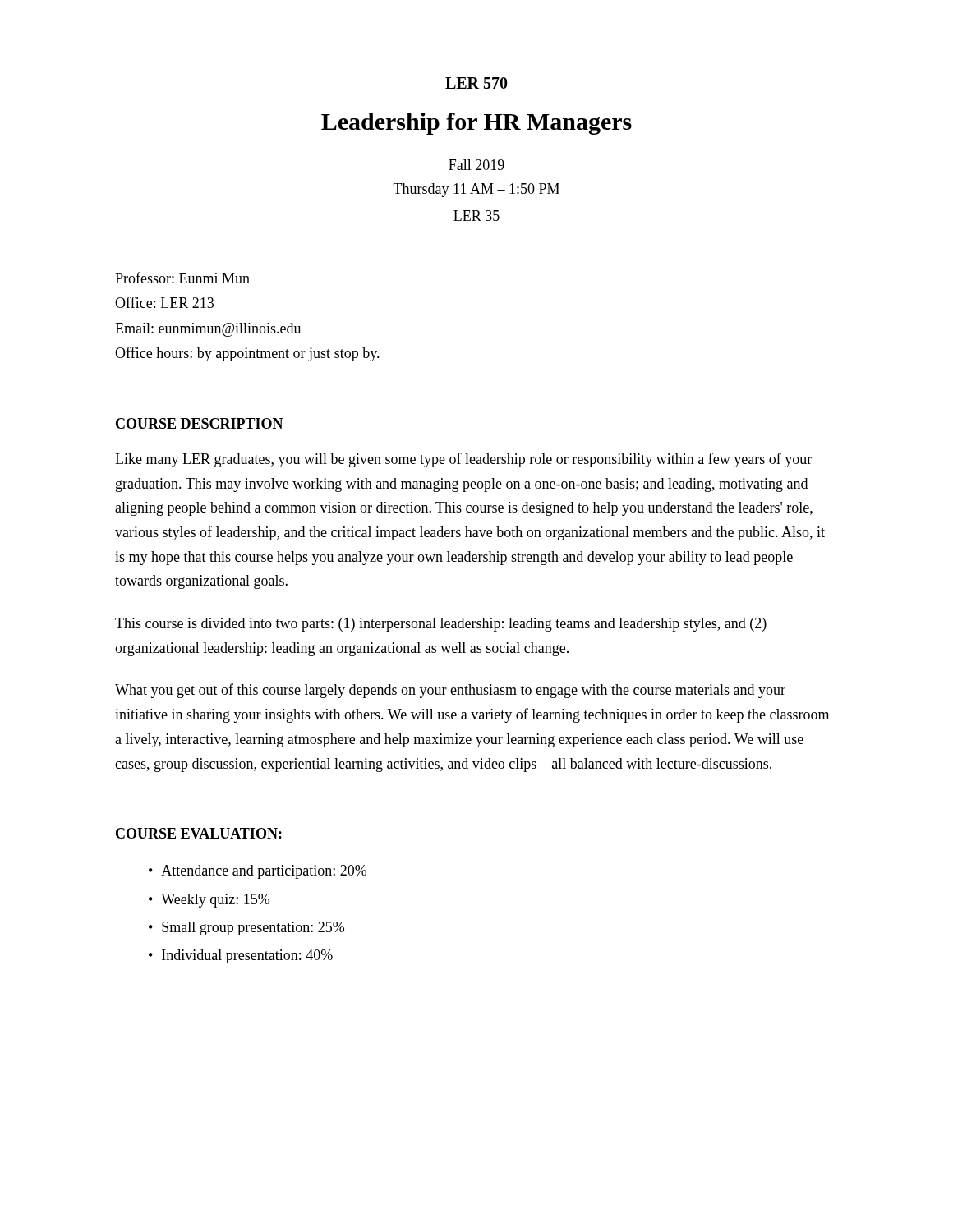Select the text block that reads "What you get out of this"
The height and width of the screenshot is (1232, 953).
[472, 727]
